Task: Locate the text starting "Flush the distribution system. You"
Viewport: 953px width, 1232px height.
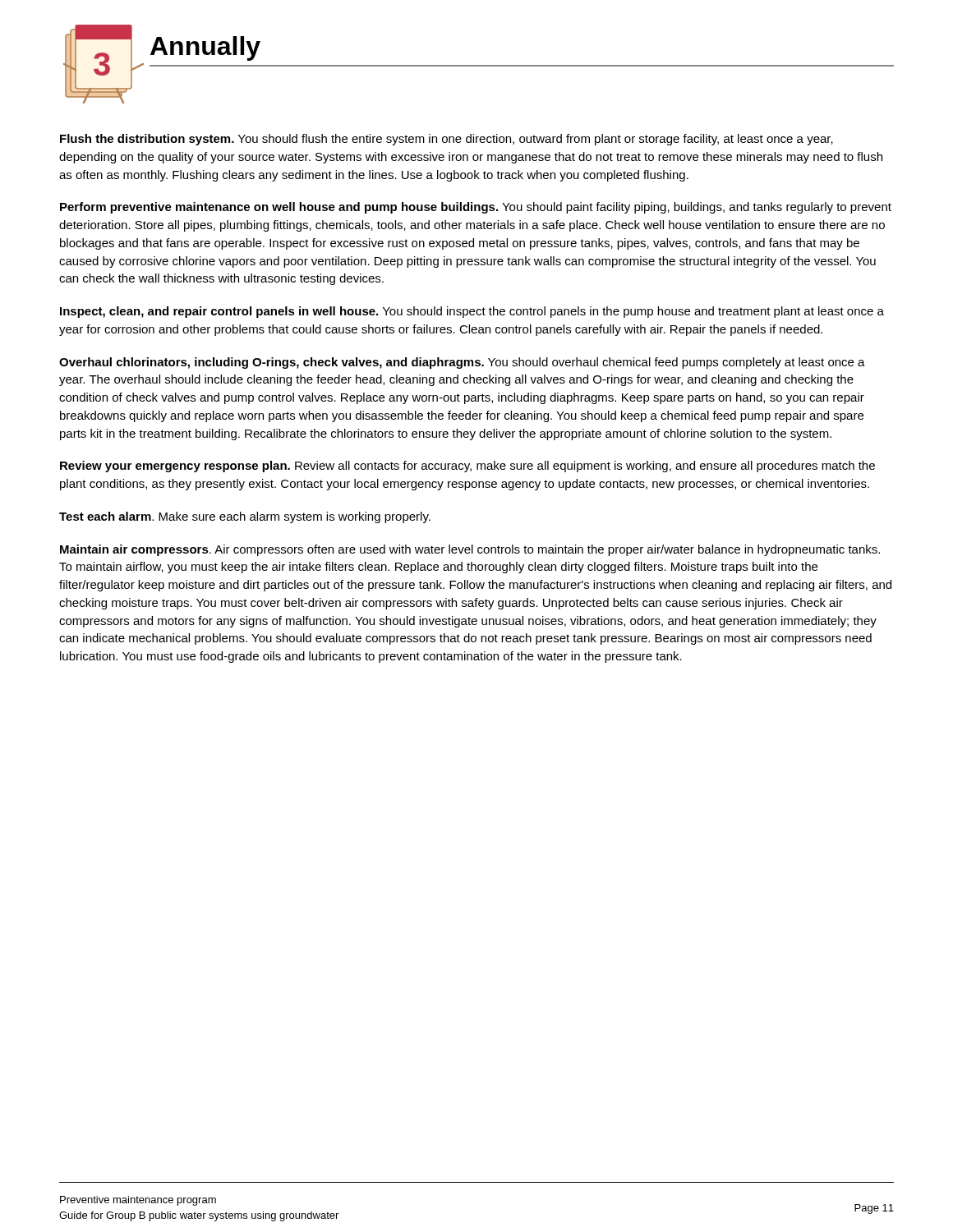Action: tap(476, 157)
